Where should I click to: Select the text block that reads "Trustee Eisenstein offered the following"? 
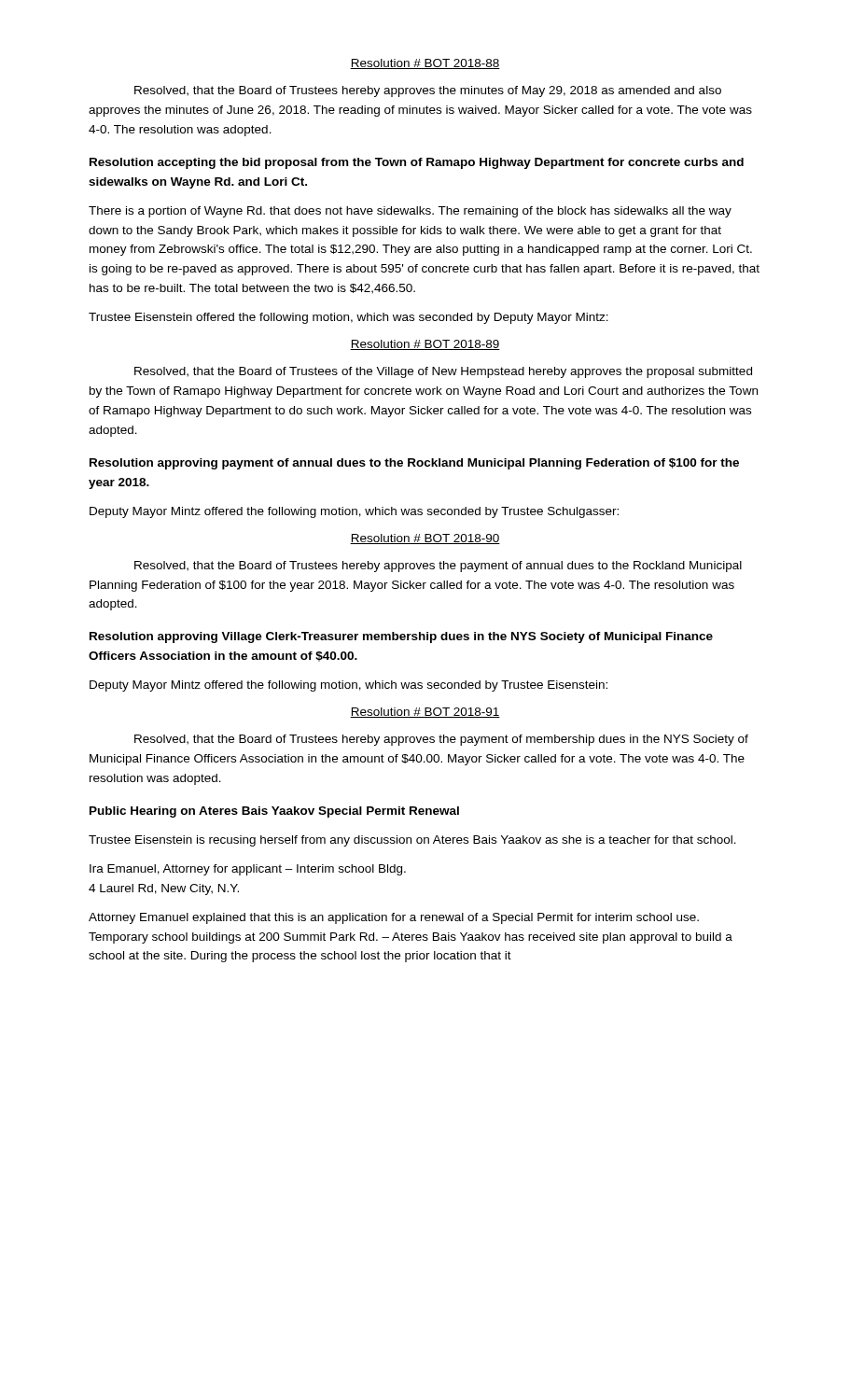(425, 318)
